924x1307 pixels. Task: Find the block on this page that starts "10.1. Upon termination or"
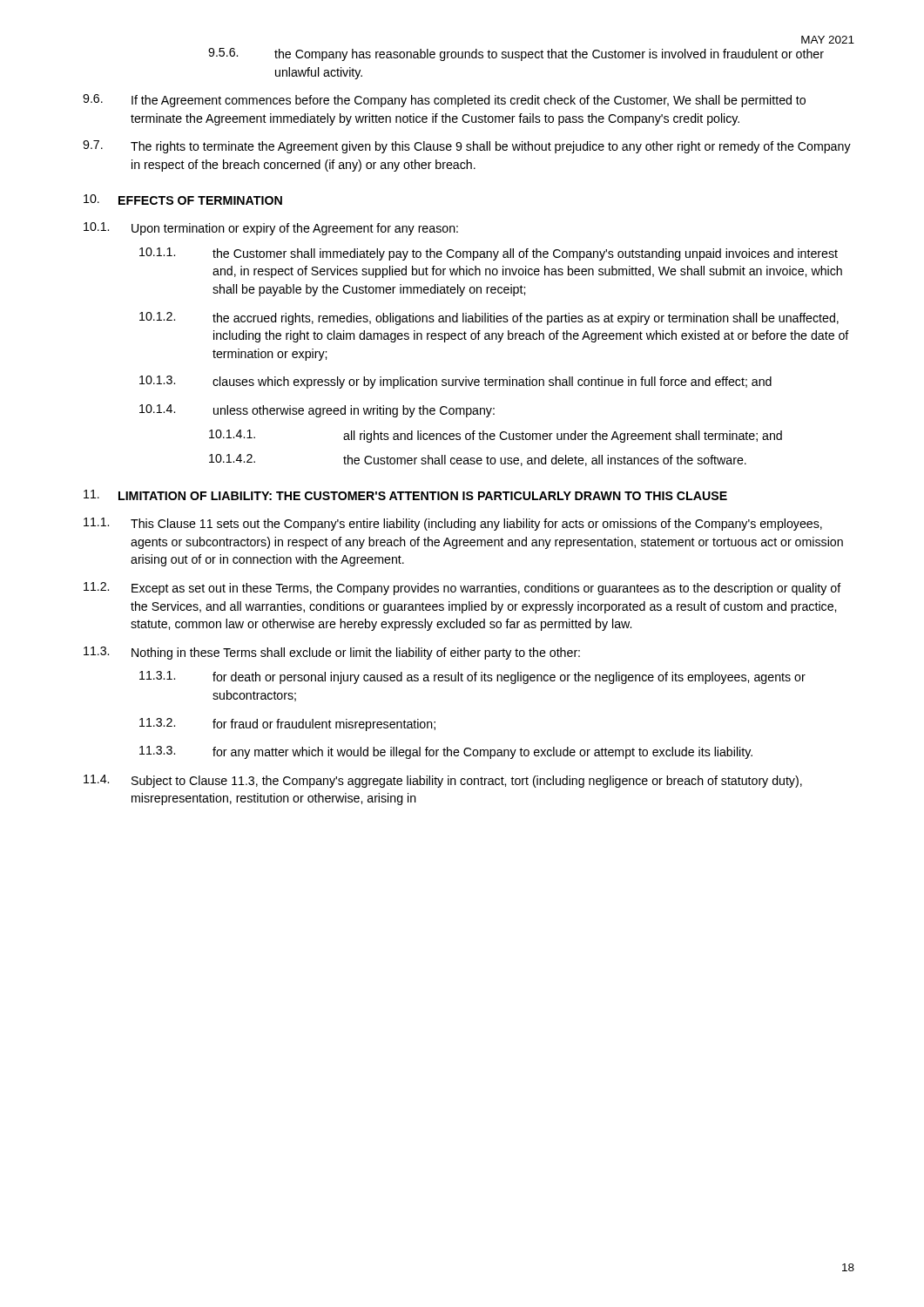tap(469, 229)
